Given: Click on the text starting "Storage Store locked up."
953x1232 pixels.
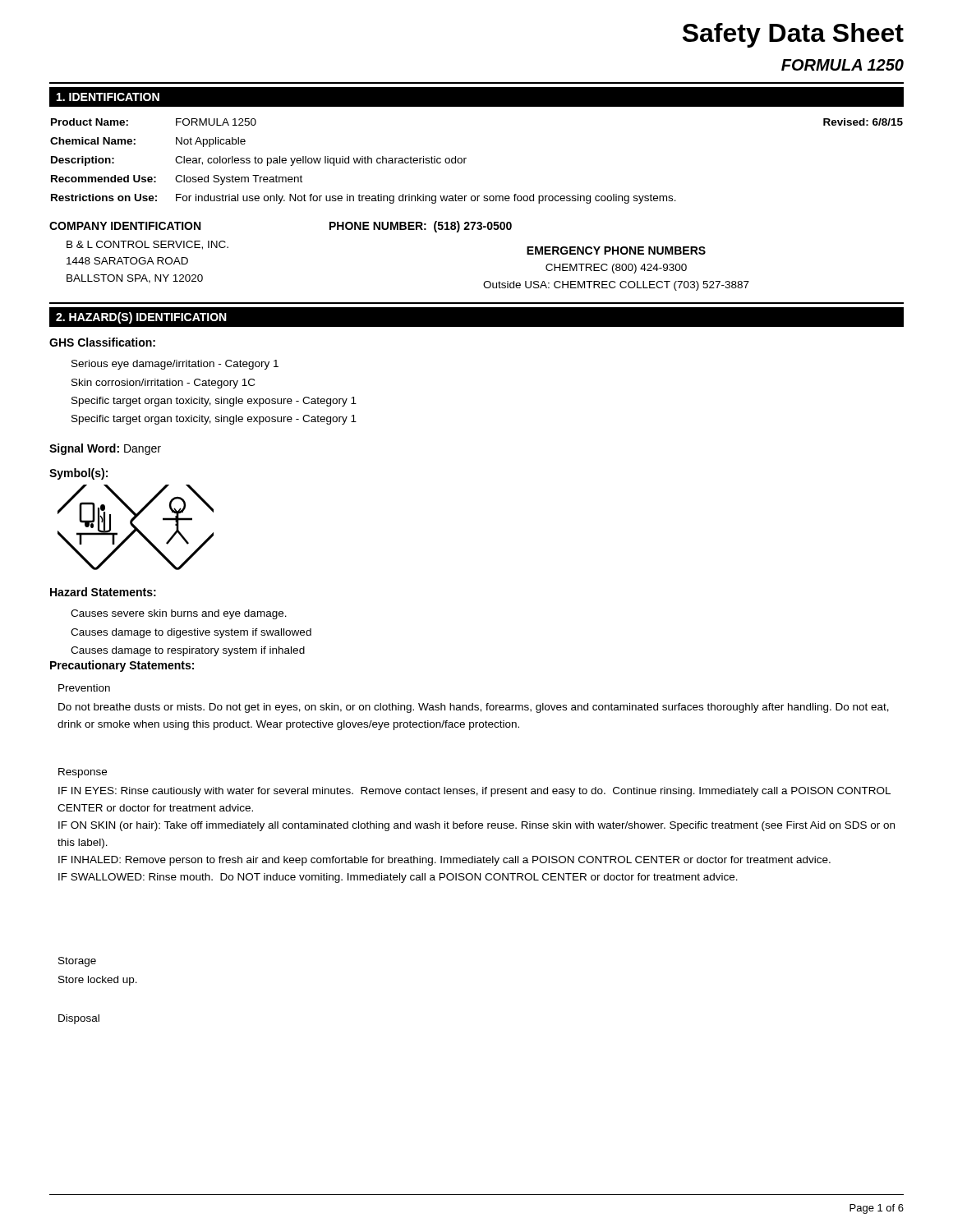Looking at the screenshot, I should pyautogui.click(x=77, y=962).
